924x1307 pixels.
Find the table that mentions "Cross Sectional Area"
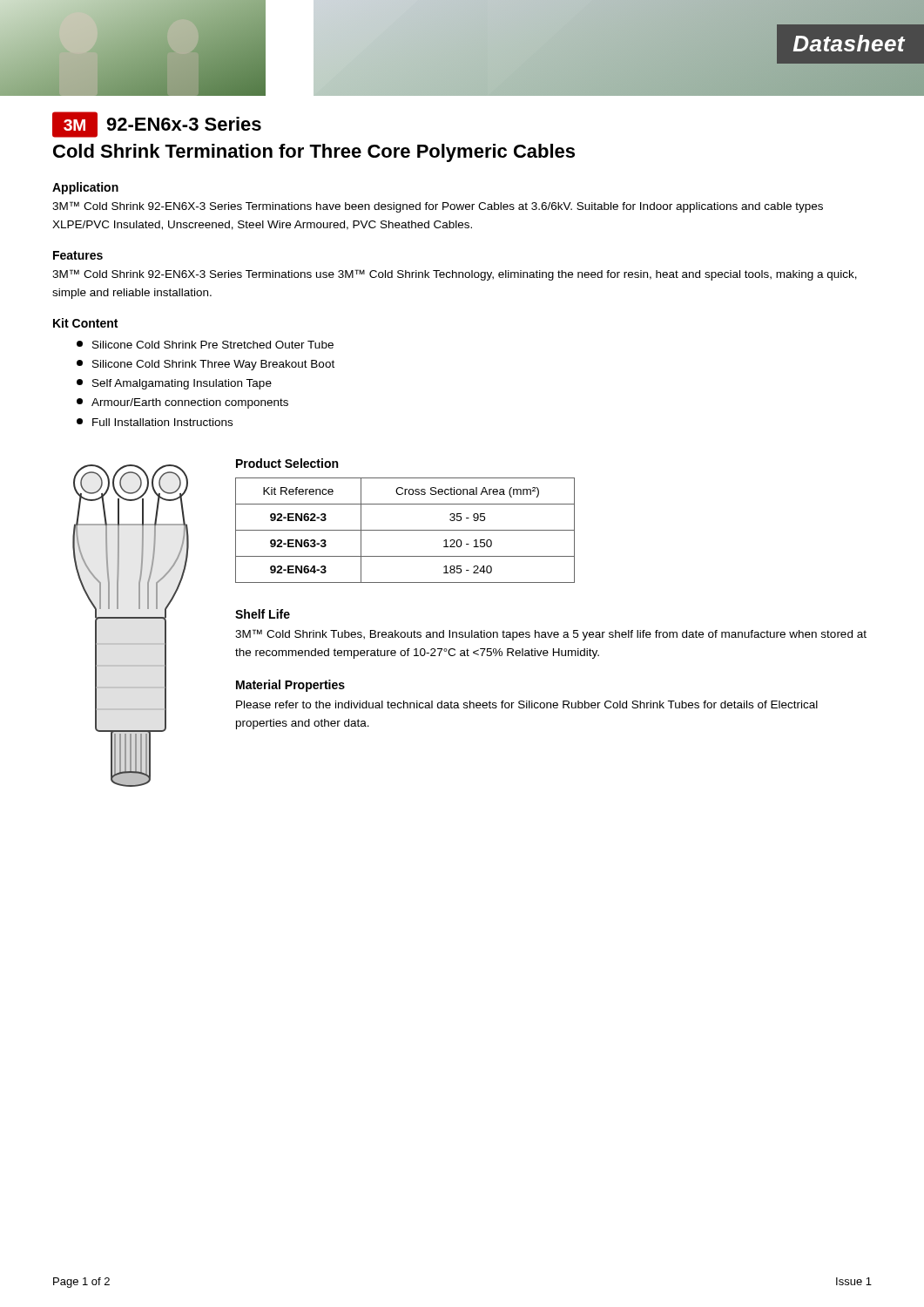553,530
